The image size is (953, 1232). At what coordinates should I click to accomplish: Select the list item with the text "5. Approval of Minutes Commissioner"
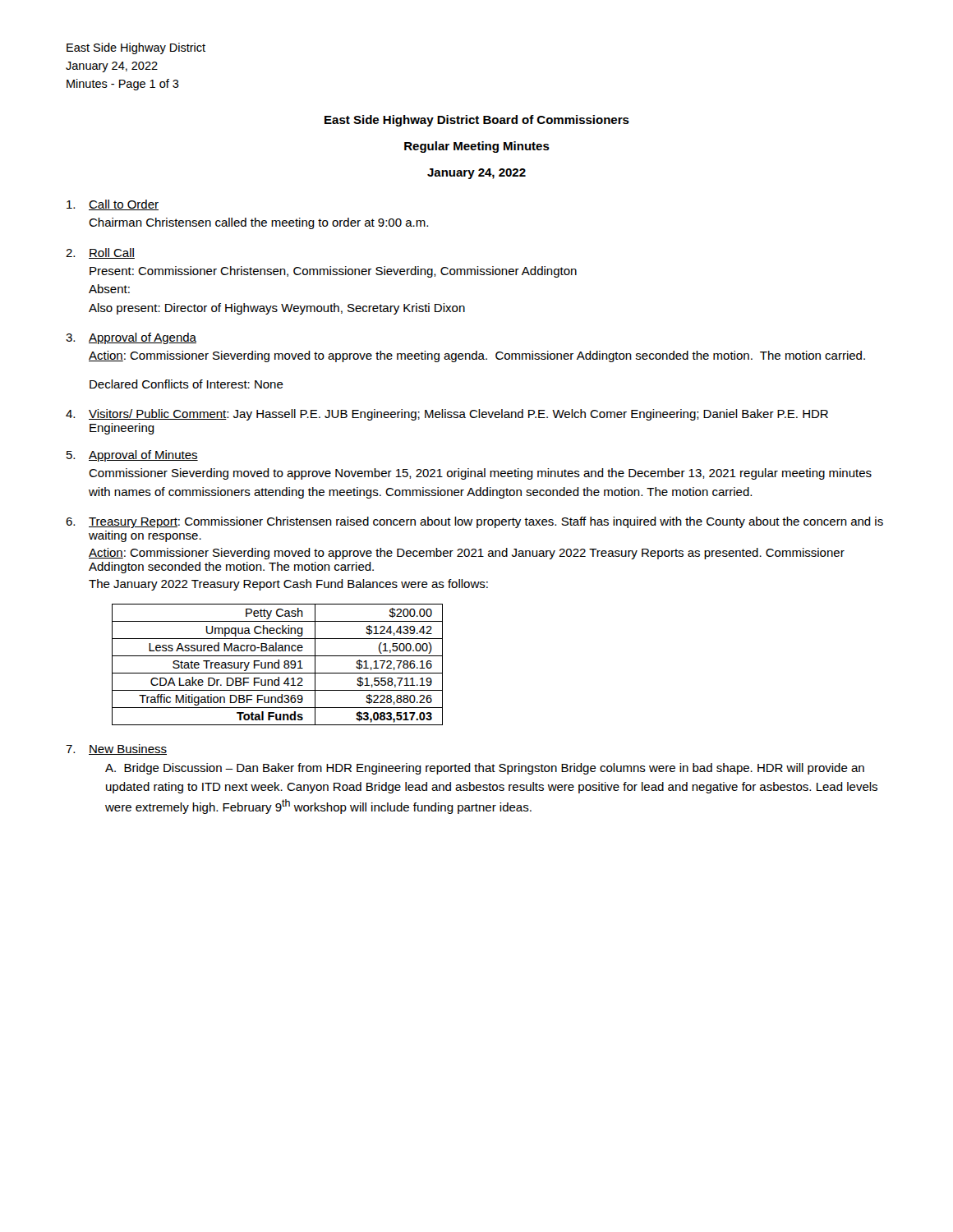pos(476,475)
